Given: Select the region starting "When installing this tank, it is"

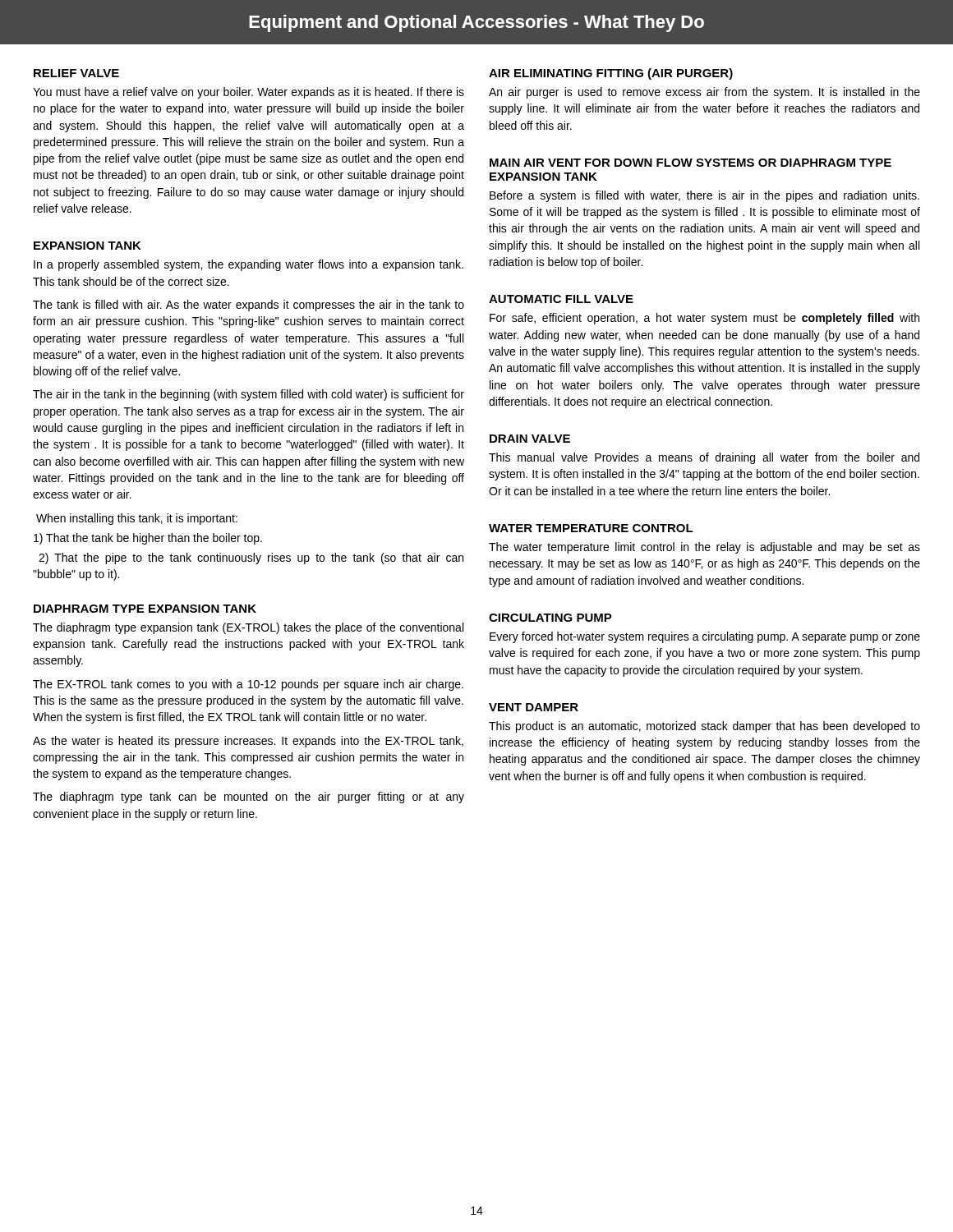Looking at the screenshot, I should pyautogui.click(x=135, y=518).
